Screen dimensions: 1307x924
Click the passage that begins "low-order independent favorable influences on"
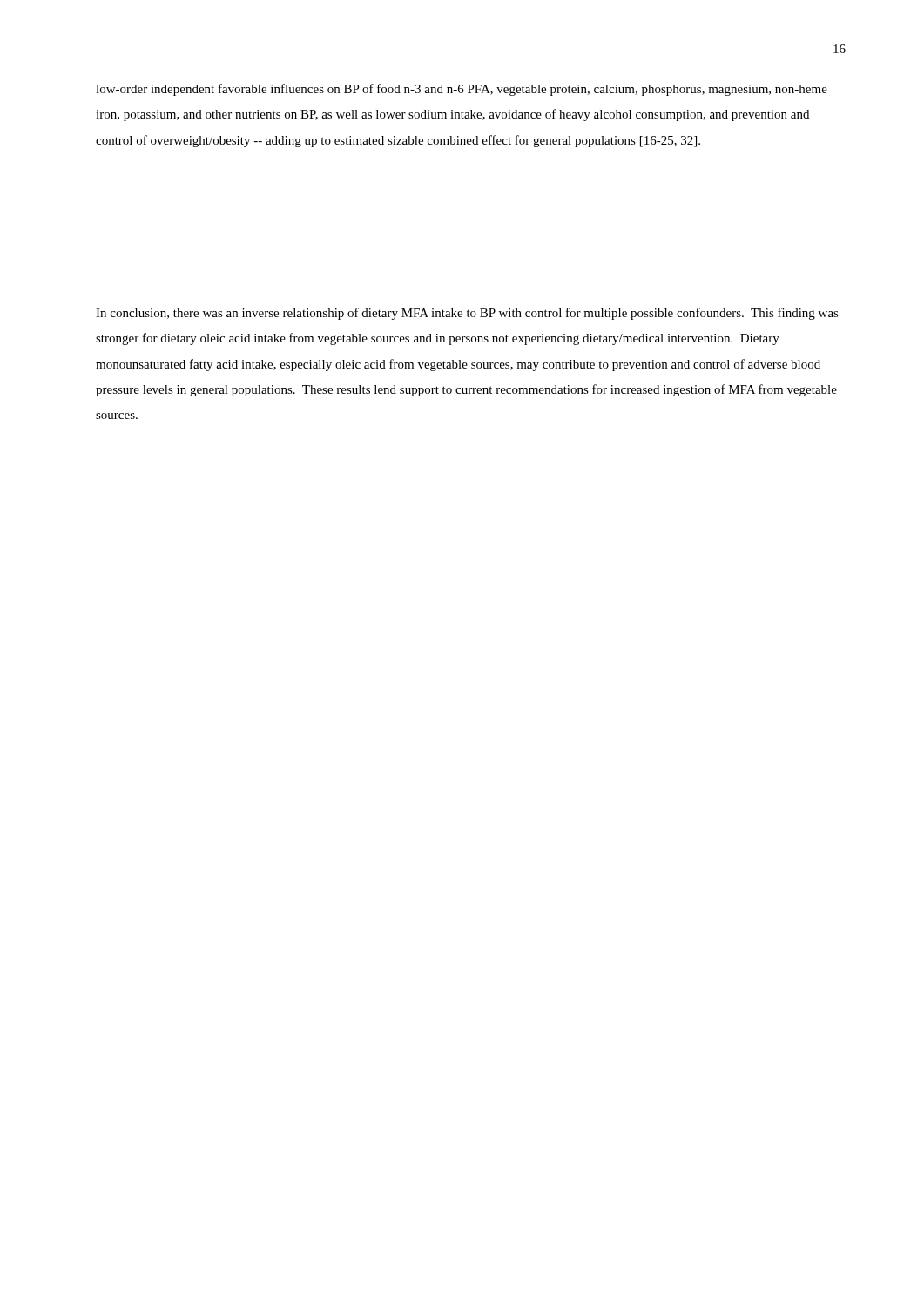pyautogui.click(x=461, y=114)
